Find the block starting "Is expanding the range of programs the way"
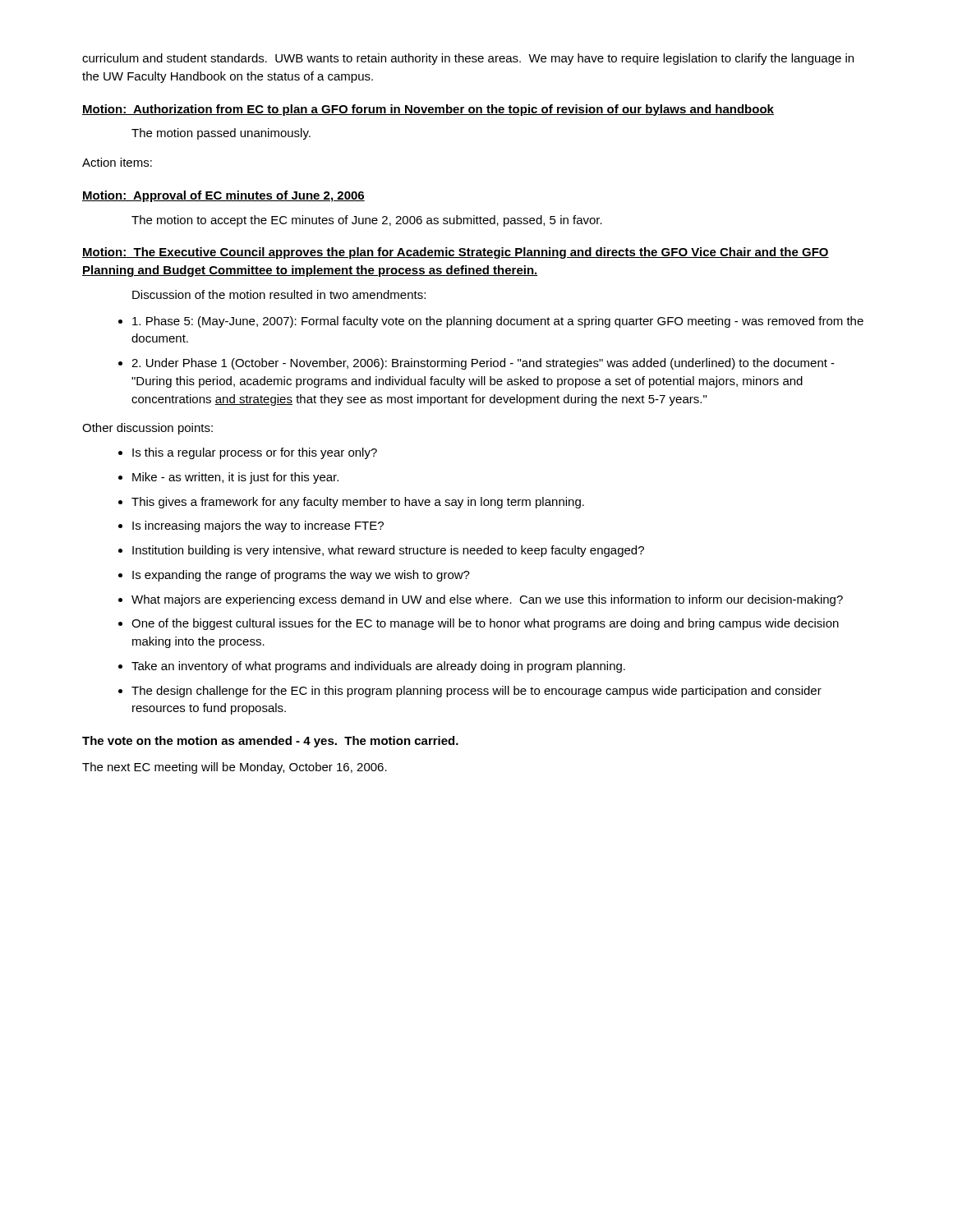Screen dimensions: 1232x953 pyautogui.click(x=301, y=574)
